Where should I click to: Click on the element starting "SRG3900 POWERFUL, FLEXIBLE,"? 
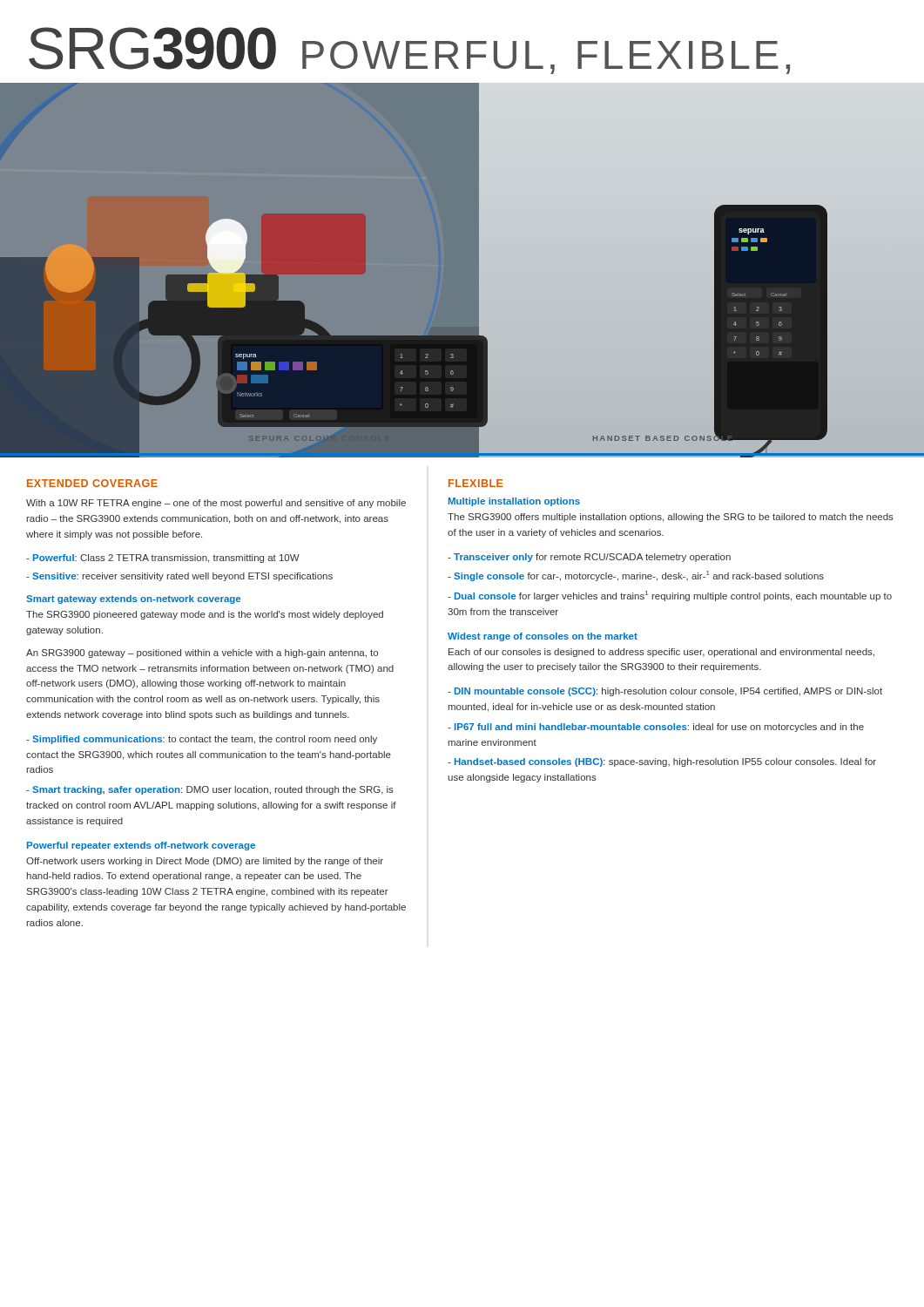click(411, 71)
